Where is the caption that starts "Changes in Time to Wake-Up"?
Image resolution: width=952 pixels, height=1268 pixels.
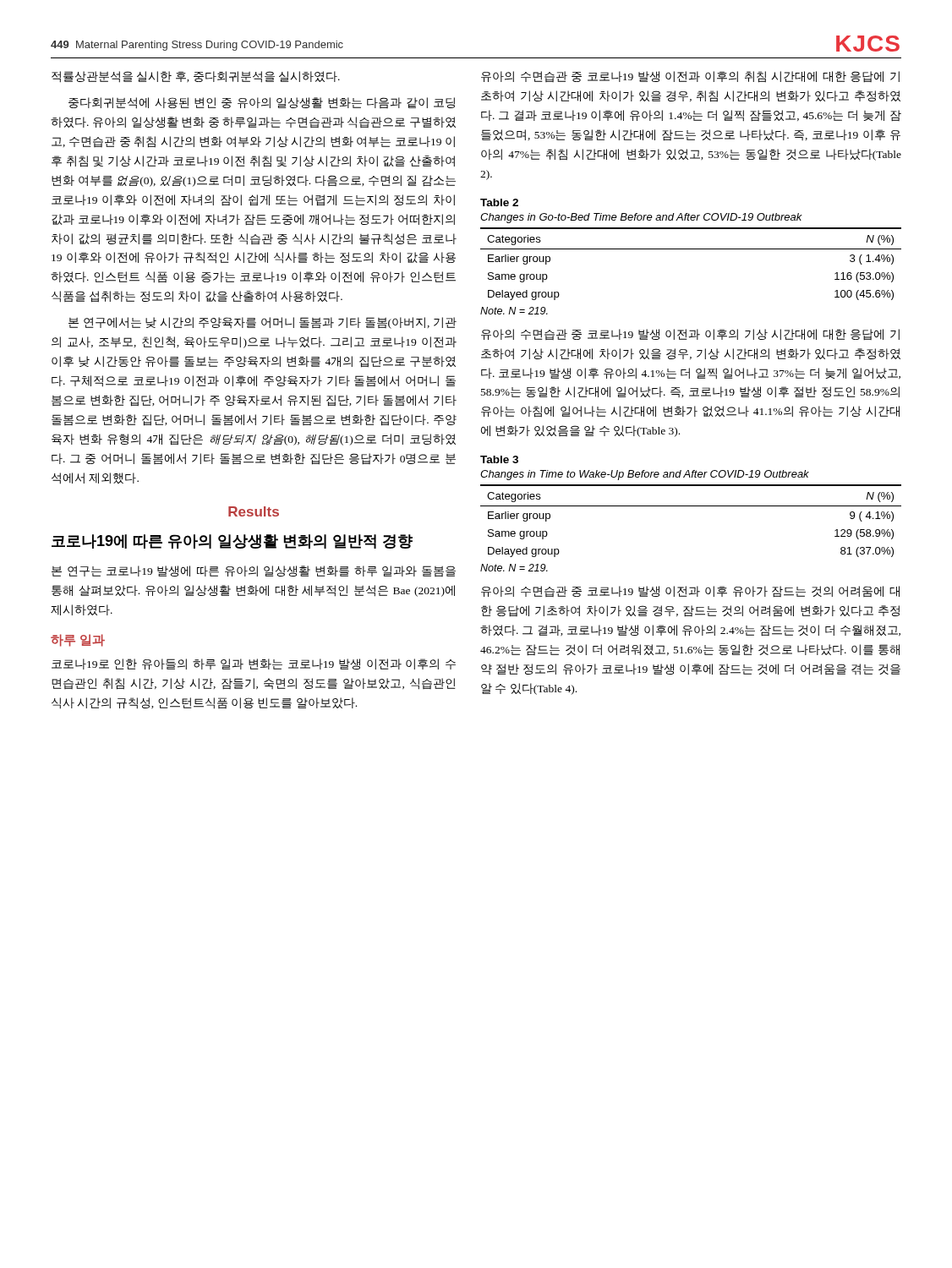coord(645,474)
